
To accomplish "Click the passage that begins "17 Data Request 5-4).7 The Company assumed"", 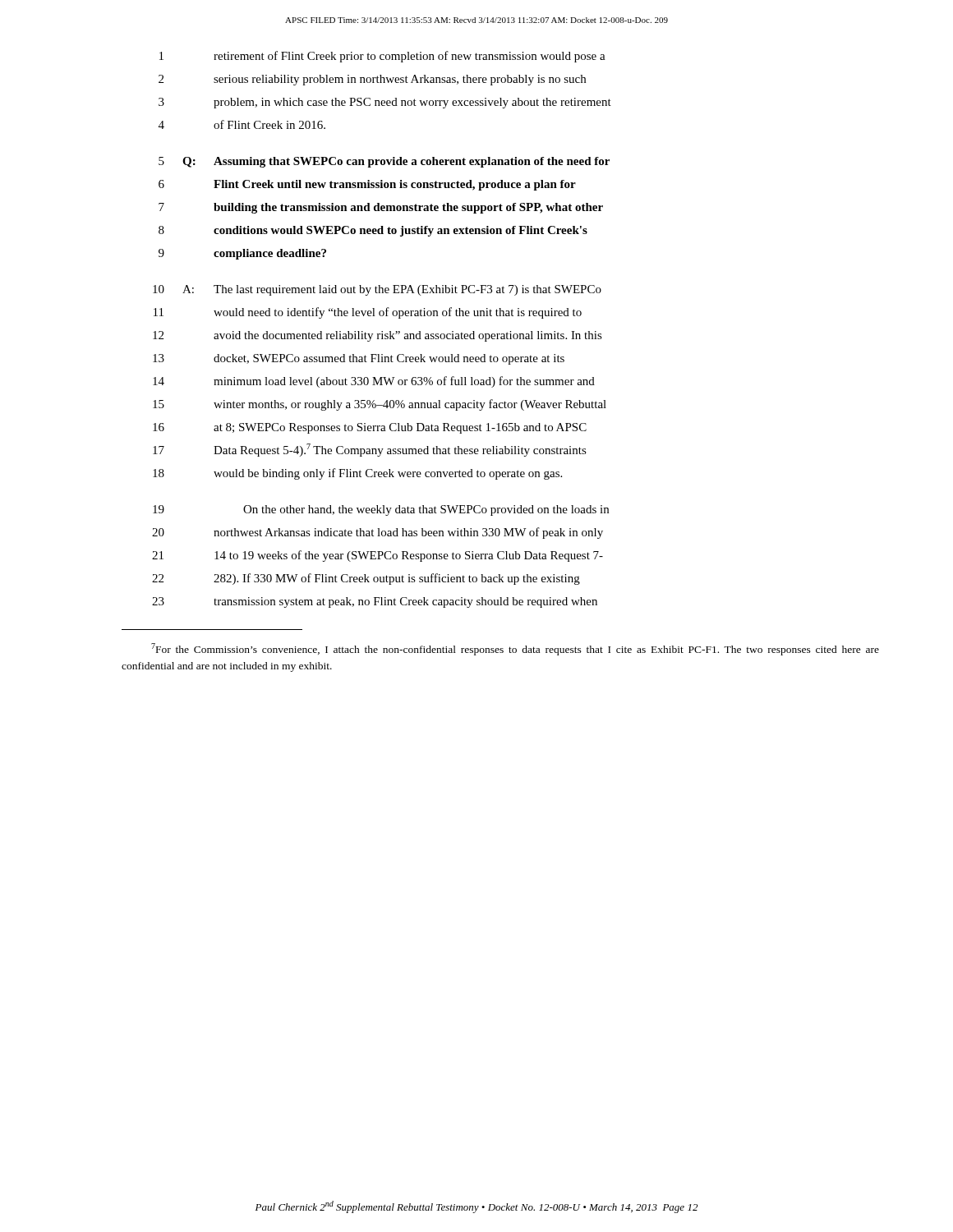I will (x=500, y=450).
